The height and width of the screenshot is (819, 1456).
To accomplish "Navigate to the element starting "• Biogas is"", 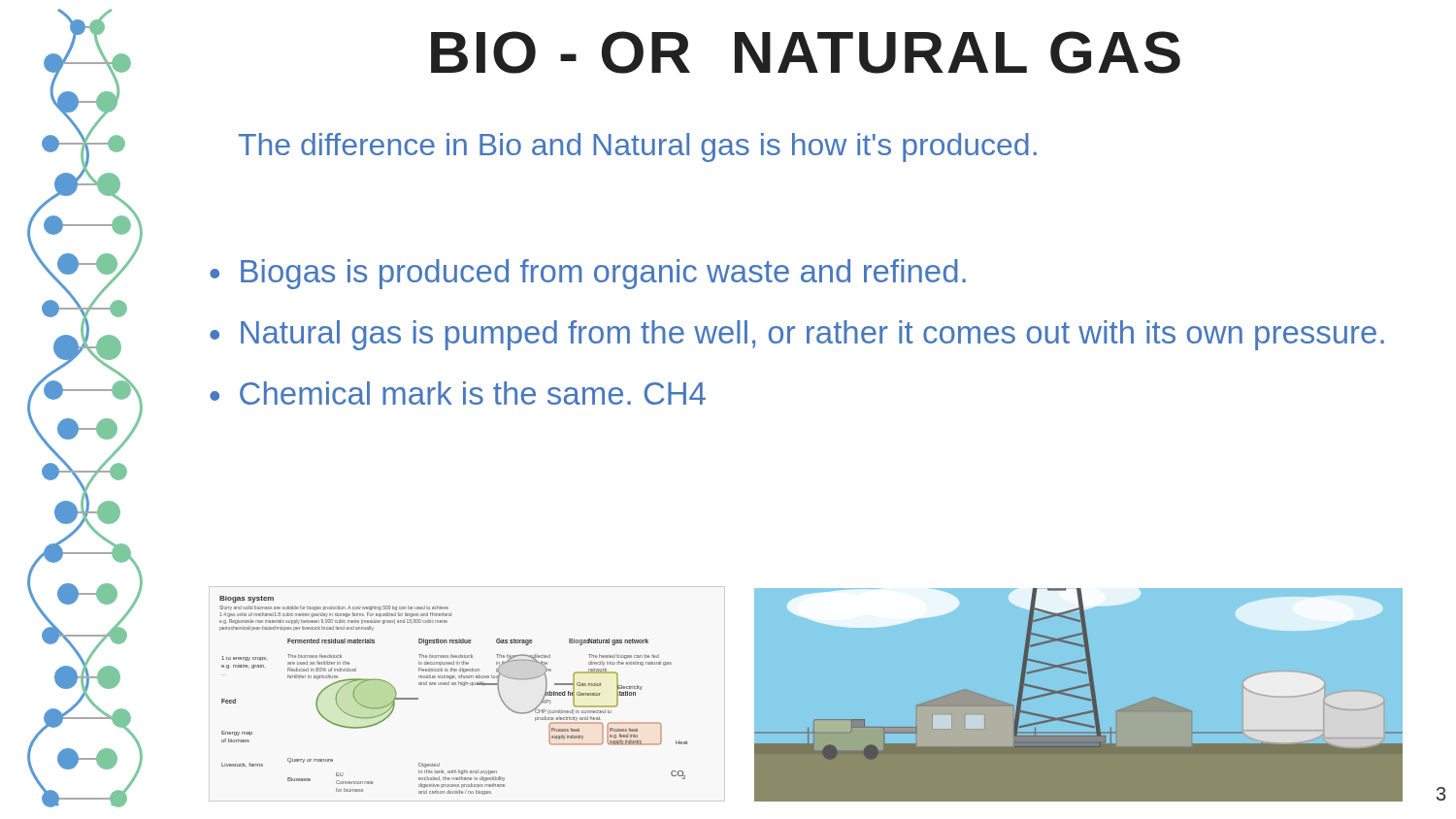I will click(589, 272).
